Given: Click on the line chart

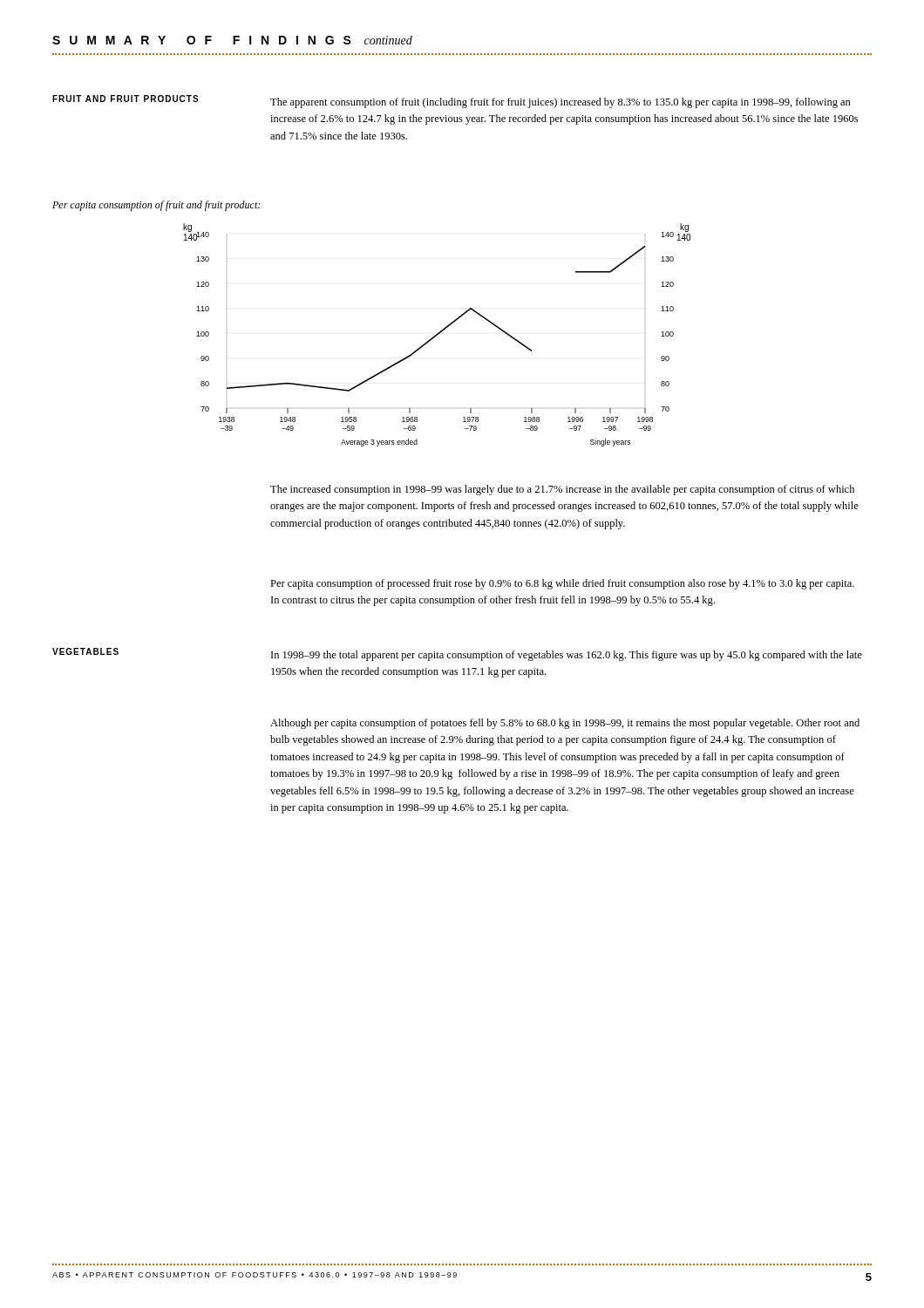Looking at the screenshot, I should coord(440,343).
